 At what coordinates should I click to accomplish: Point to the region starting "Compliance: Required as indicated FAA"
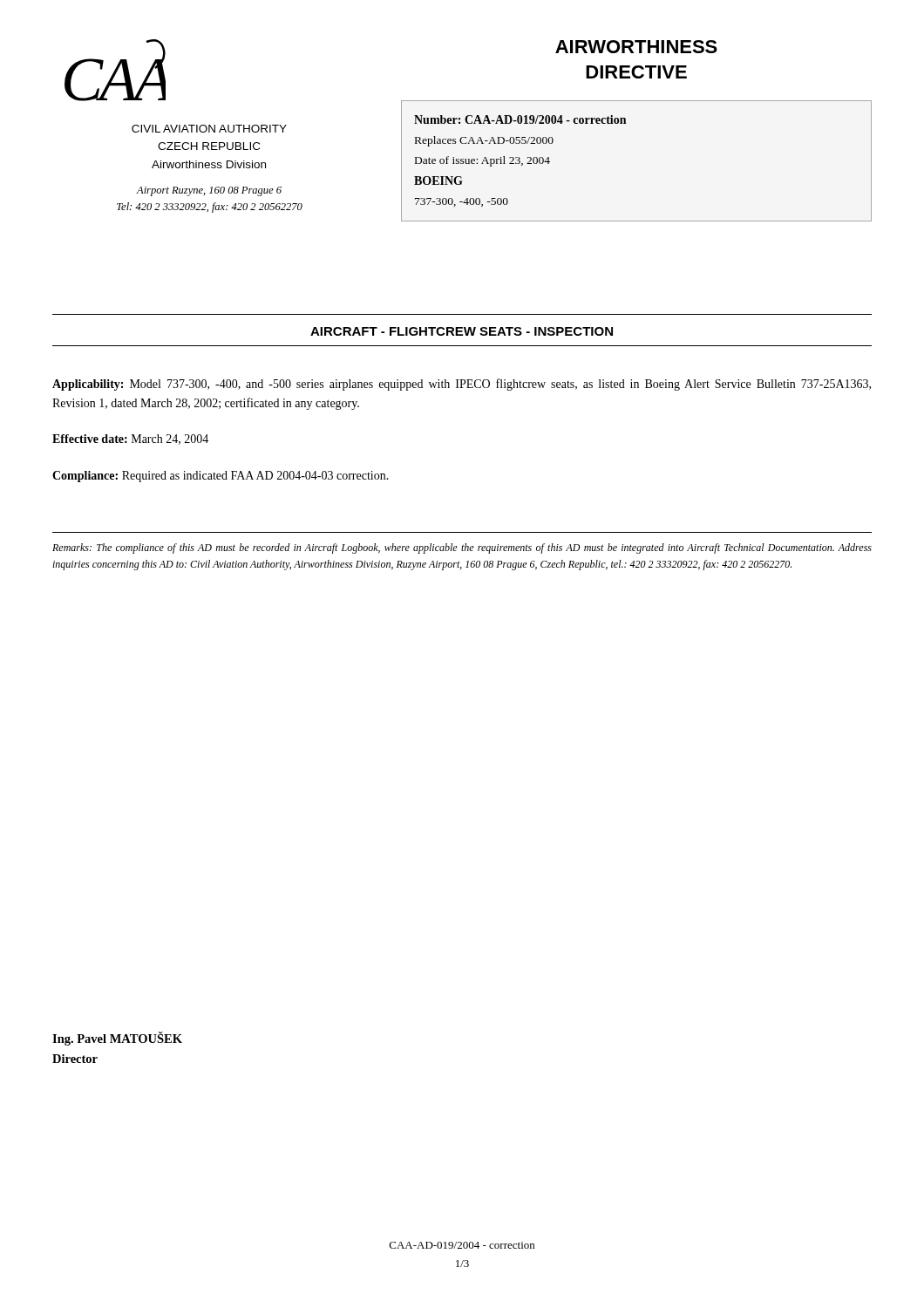click(221, 476)
